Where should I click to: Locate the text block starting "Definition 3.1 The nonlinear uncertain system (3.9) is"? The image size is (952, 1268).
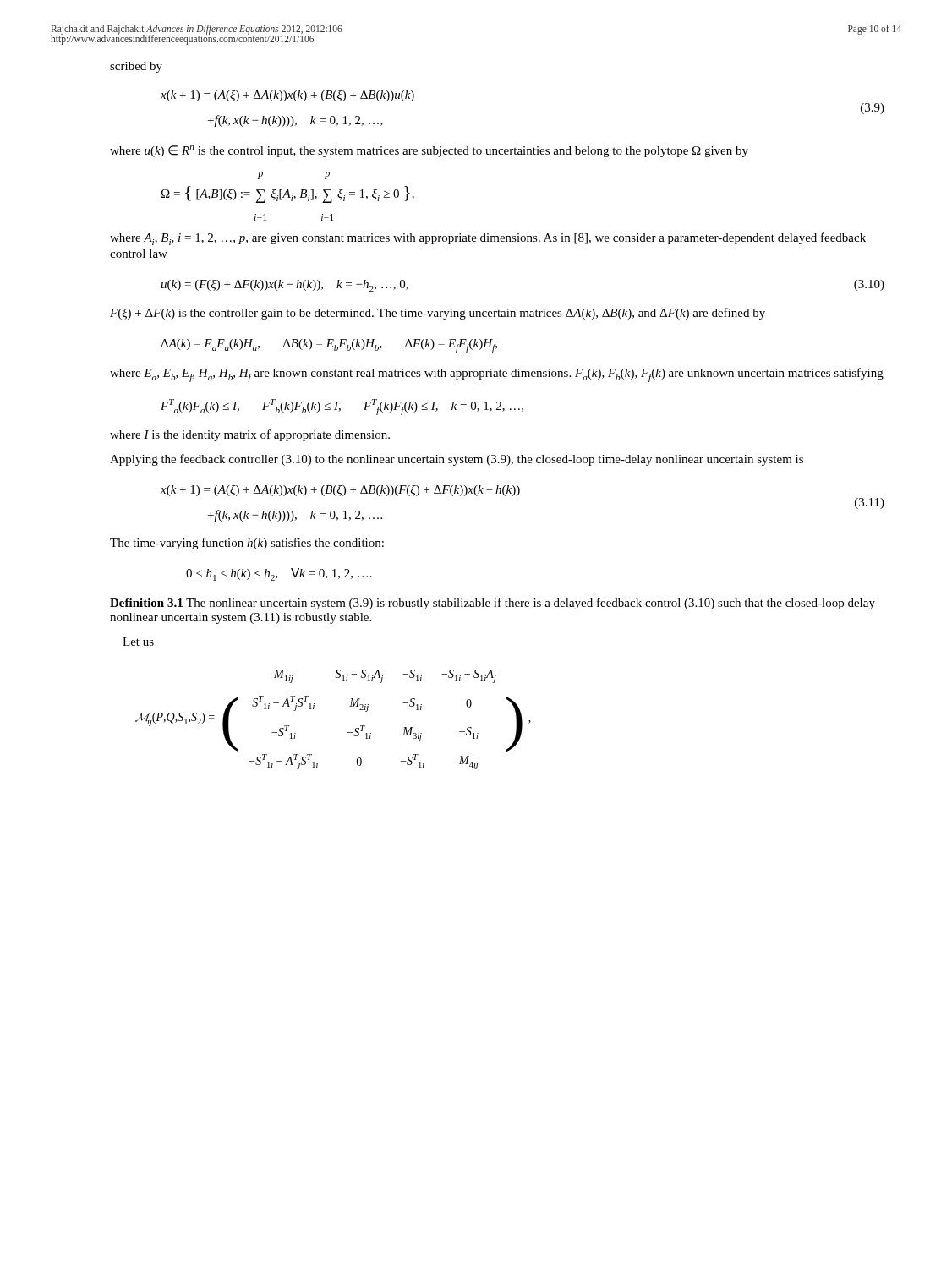pyautogui.click(x=492, y=610)
